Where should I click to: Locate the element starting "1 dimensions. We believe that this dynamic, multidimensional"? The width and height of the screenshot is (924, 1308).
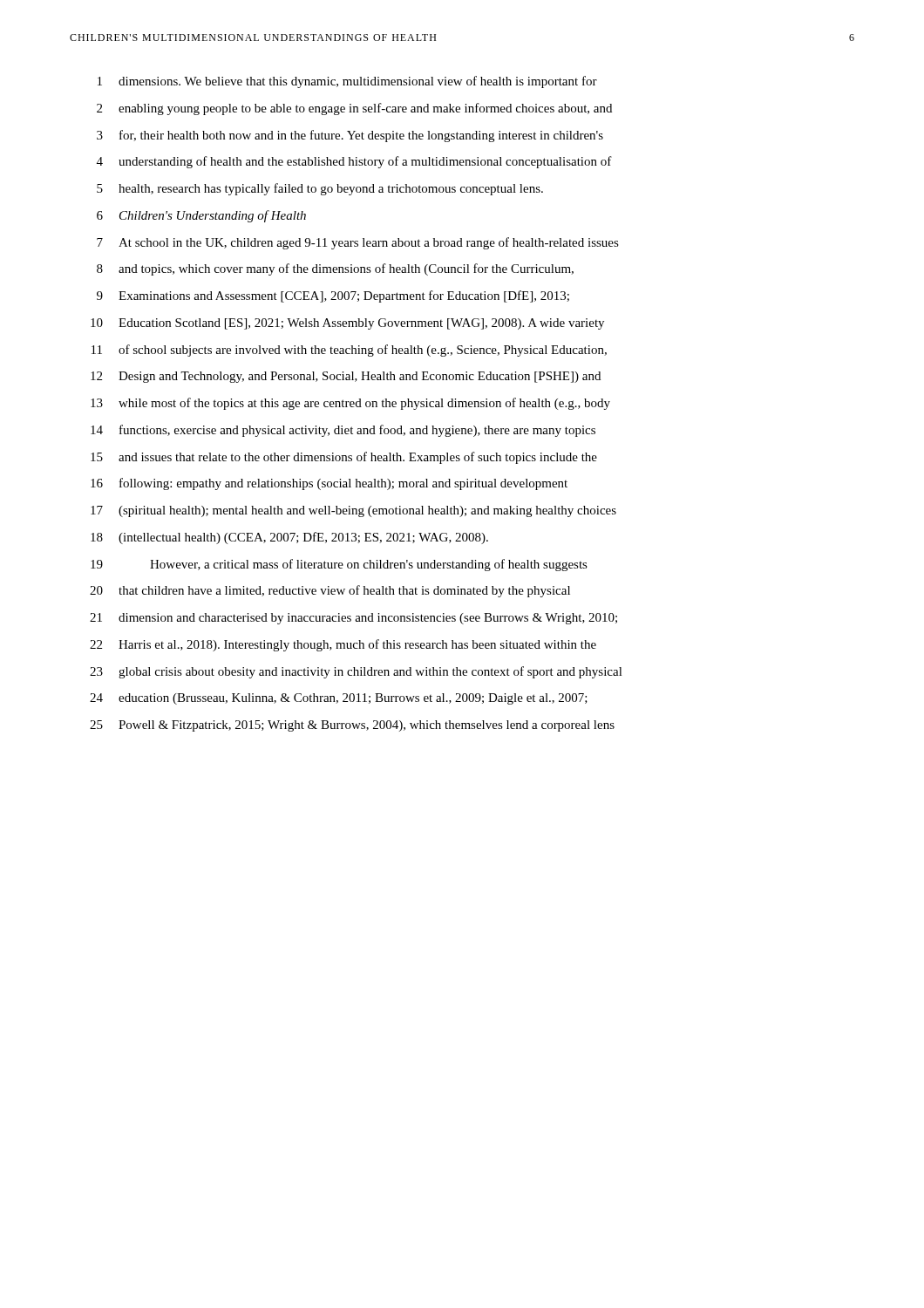[462, 81]
